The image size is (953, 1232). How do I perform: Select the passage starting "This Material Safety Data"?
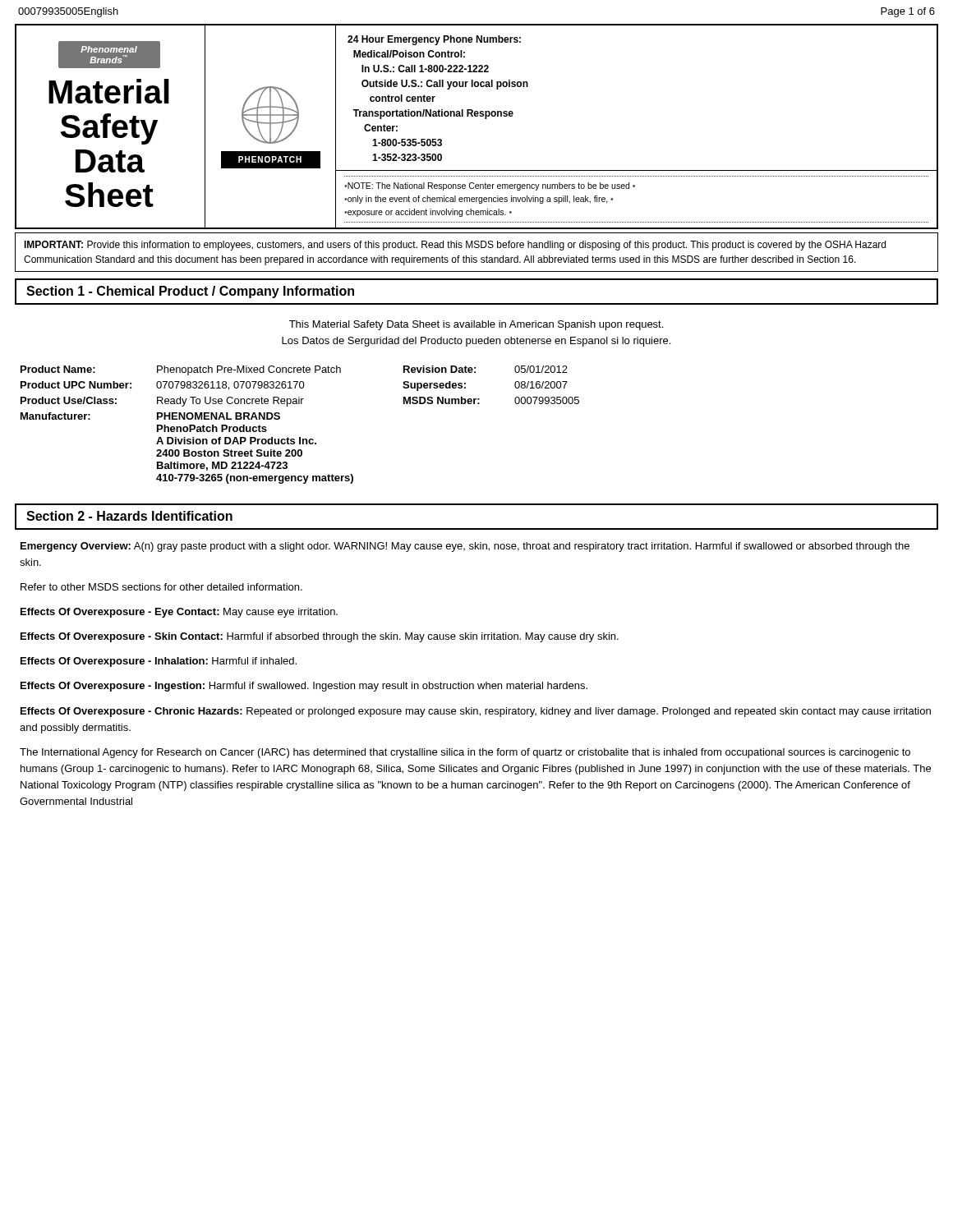[476, 333]
